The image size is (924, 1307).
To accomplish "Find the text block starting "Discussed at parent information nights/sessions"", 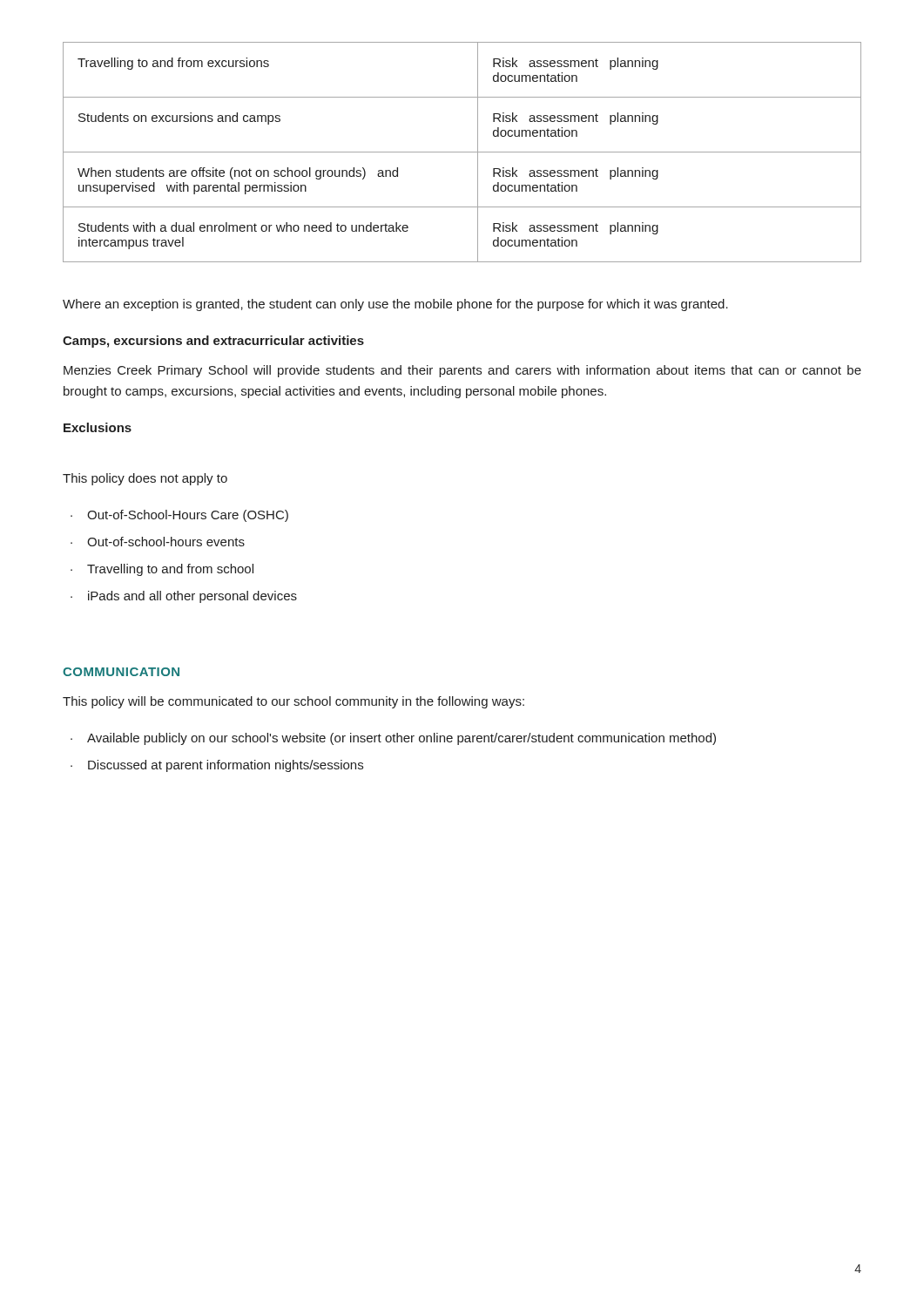I will pyautogui.click(x=225, y=765).
